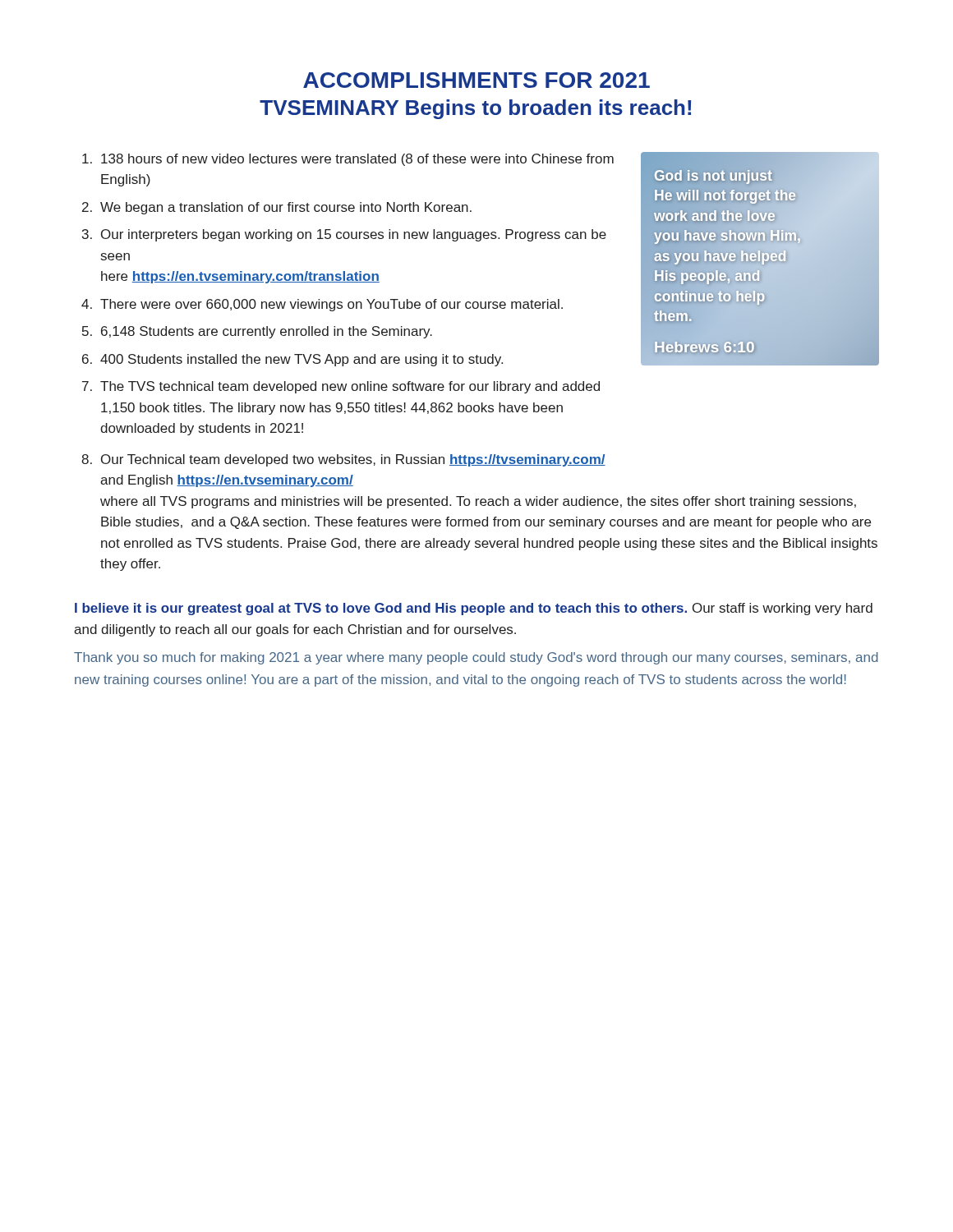Viewport: 953px width, 1232px height.
Task: Locate the block of text that opens with "6,148 Students are currently"
Action: click(267, 332)
